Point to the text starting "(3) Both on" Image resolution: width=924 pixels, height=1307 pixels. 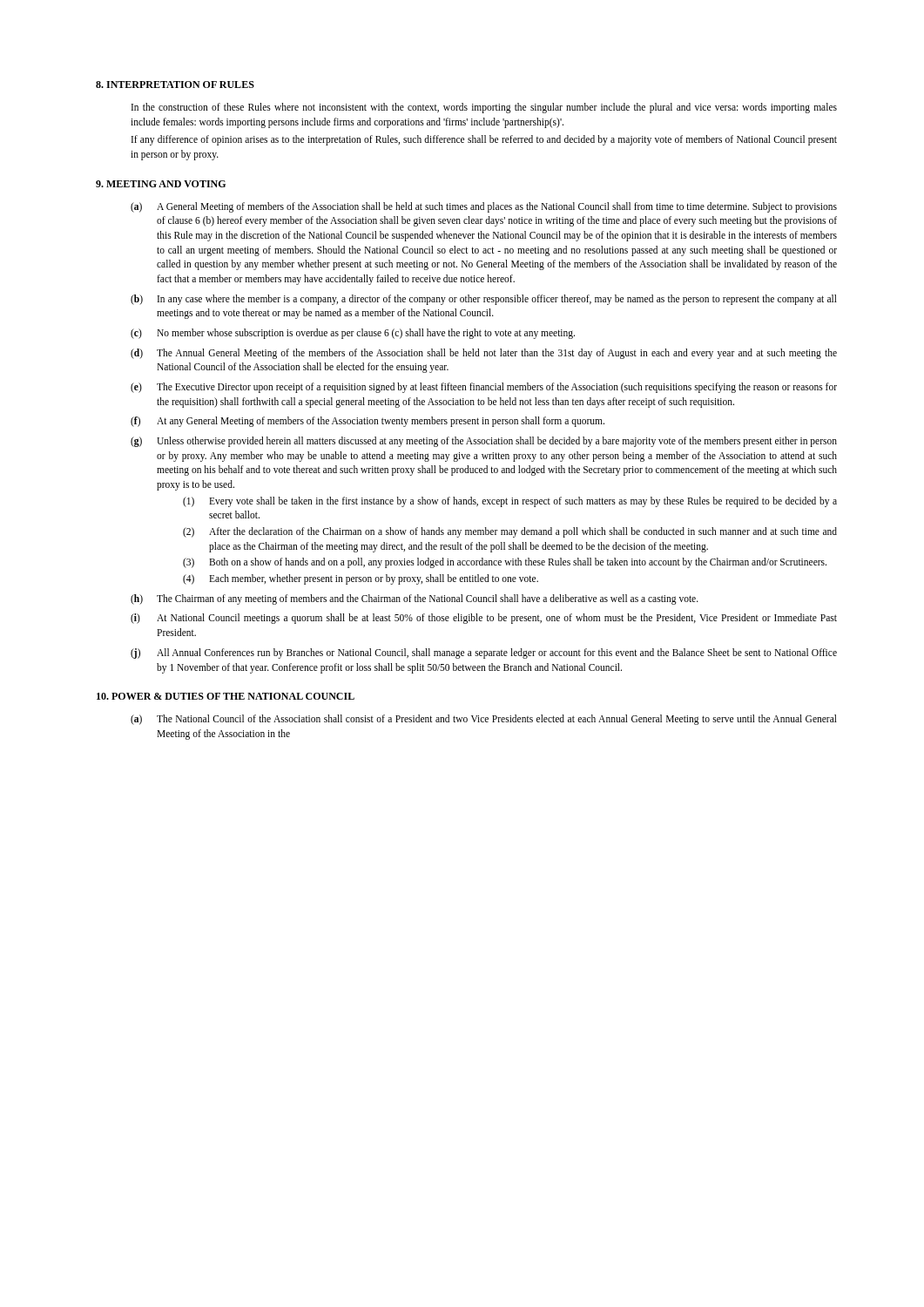coord(510,563)
